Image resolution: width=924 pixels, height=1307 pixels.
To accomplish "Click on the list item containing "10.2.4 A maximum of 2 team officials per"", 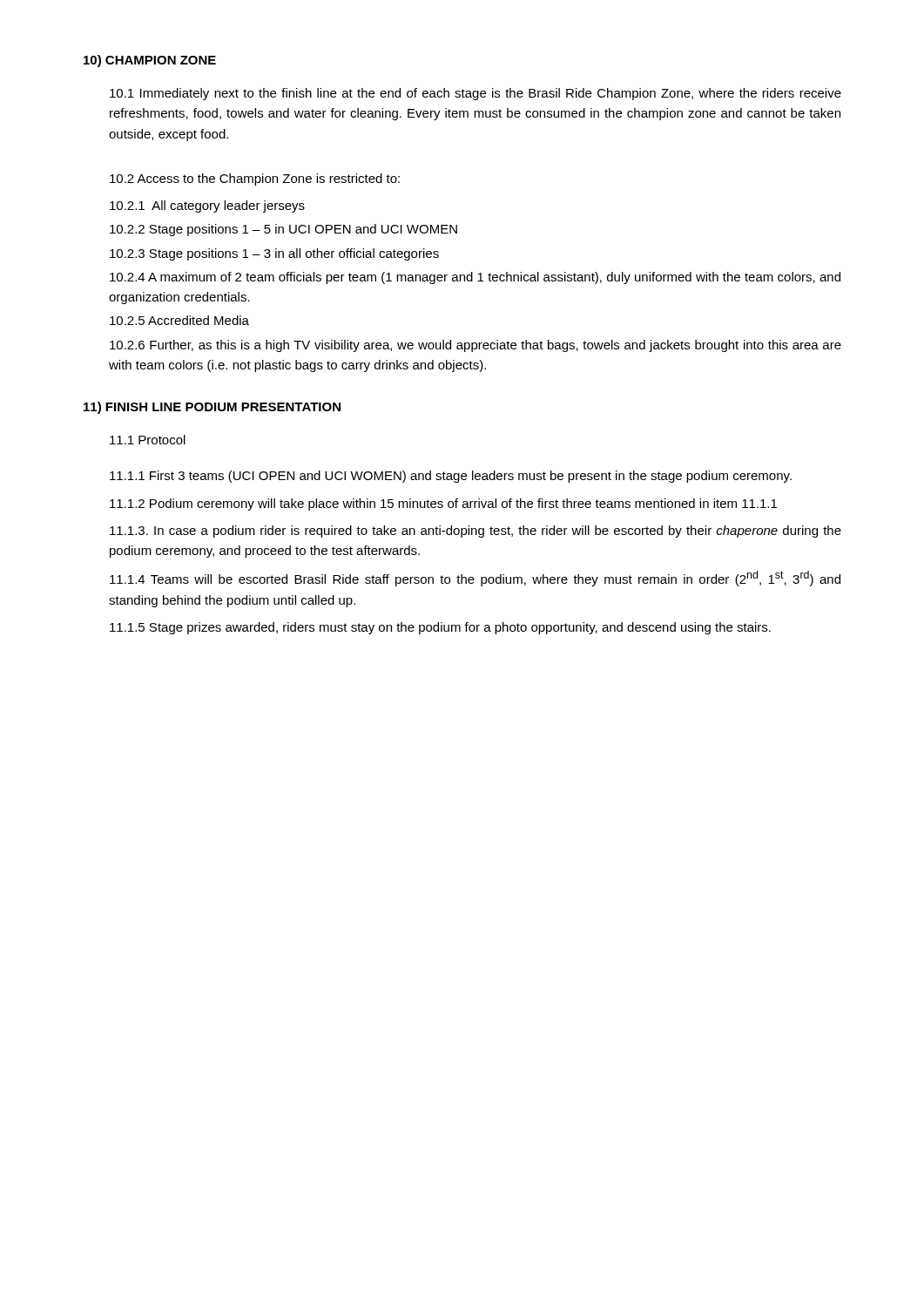I will click(475, 287).
